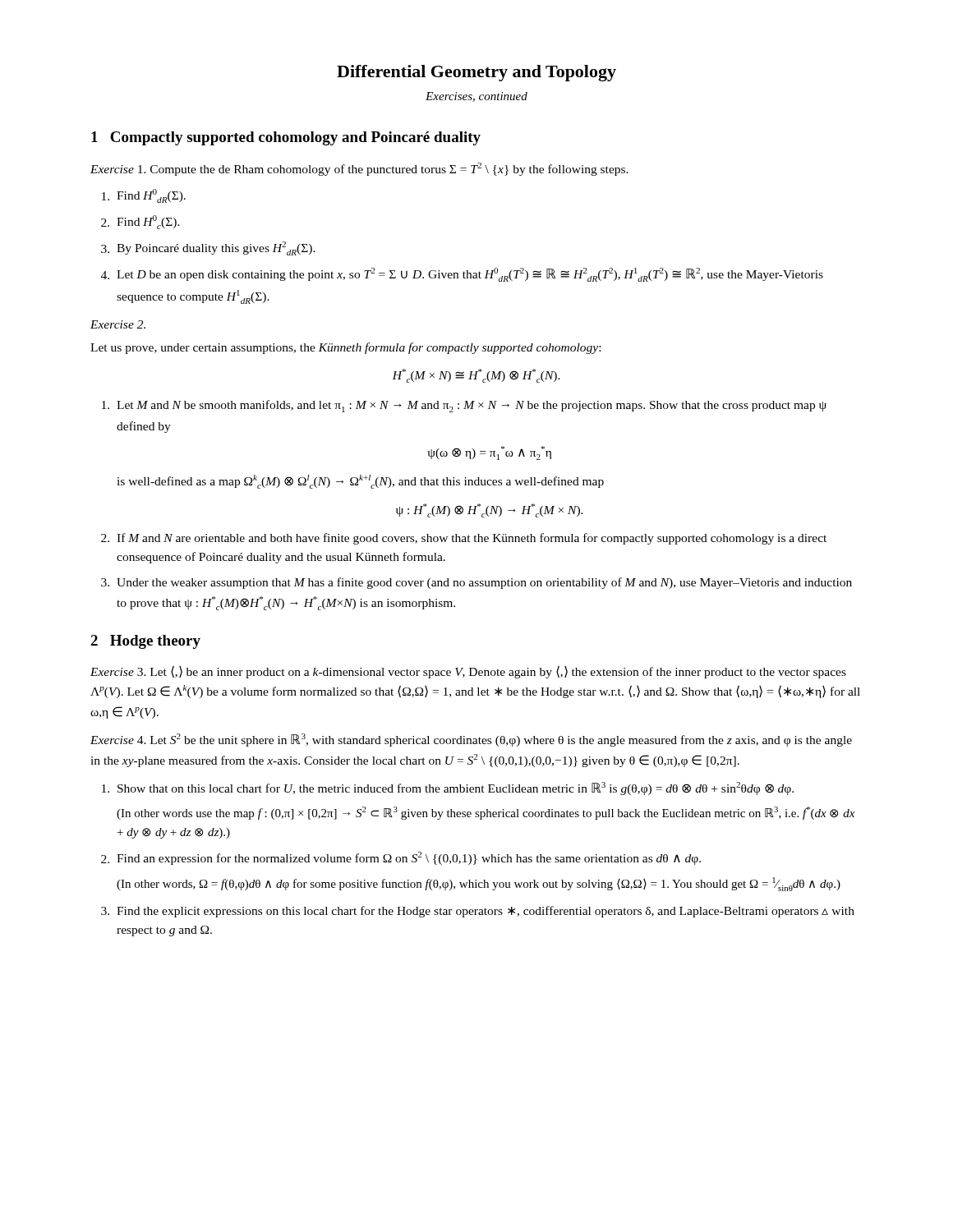Point to the block starting "Find the explicit expressions on this local chart"
The height and width of the screenshot is (1232, 953).
click(486, 920)
